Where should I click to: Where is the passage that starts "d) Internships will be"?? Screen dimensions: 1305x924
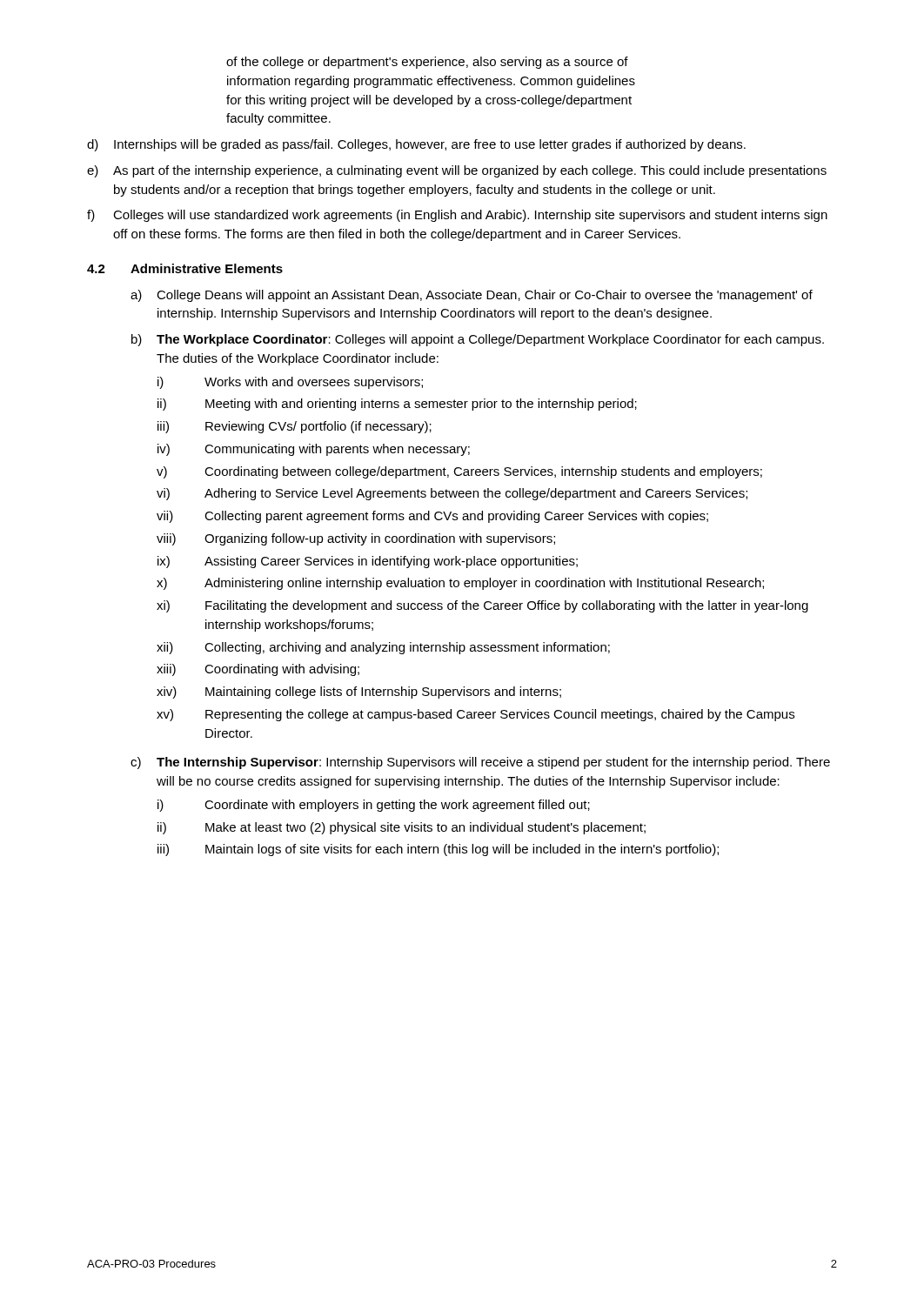462,144
